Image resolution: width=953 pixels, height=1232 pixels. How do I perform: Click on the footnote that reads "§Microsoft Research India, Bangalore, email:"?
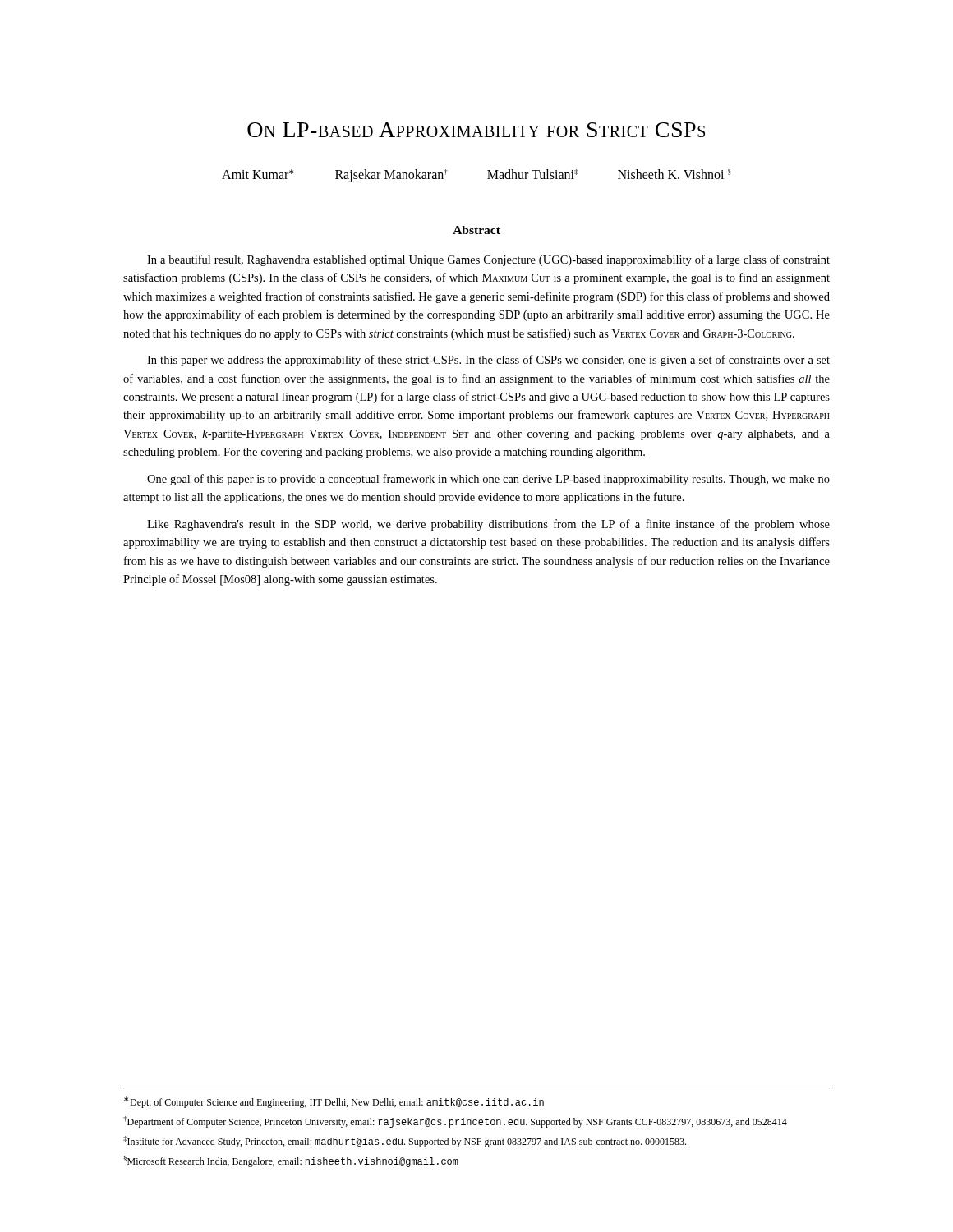click(291, 1161)
